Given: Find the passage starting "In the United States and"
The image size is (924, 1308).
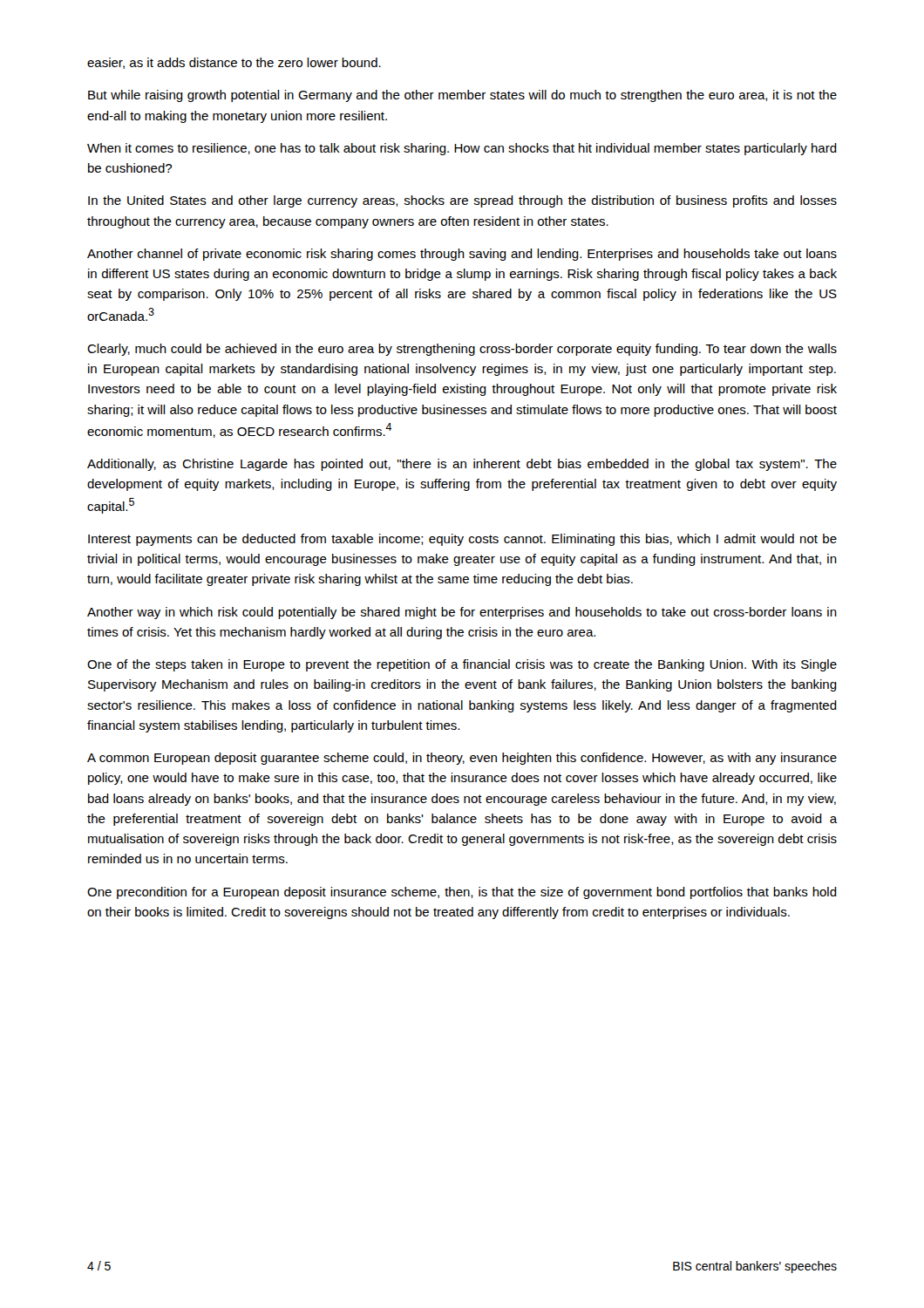Looking at the screenshot, I should (462, 210).
